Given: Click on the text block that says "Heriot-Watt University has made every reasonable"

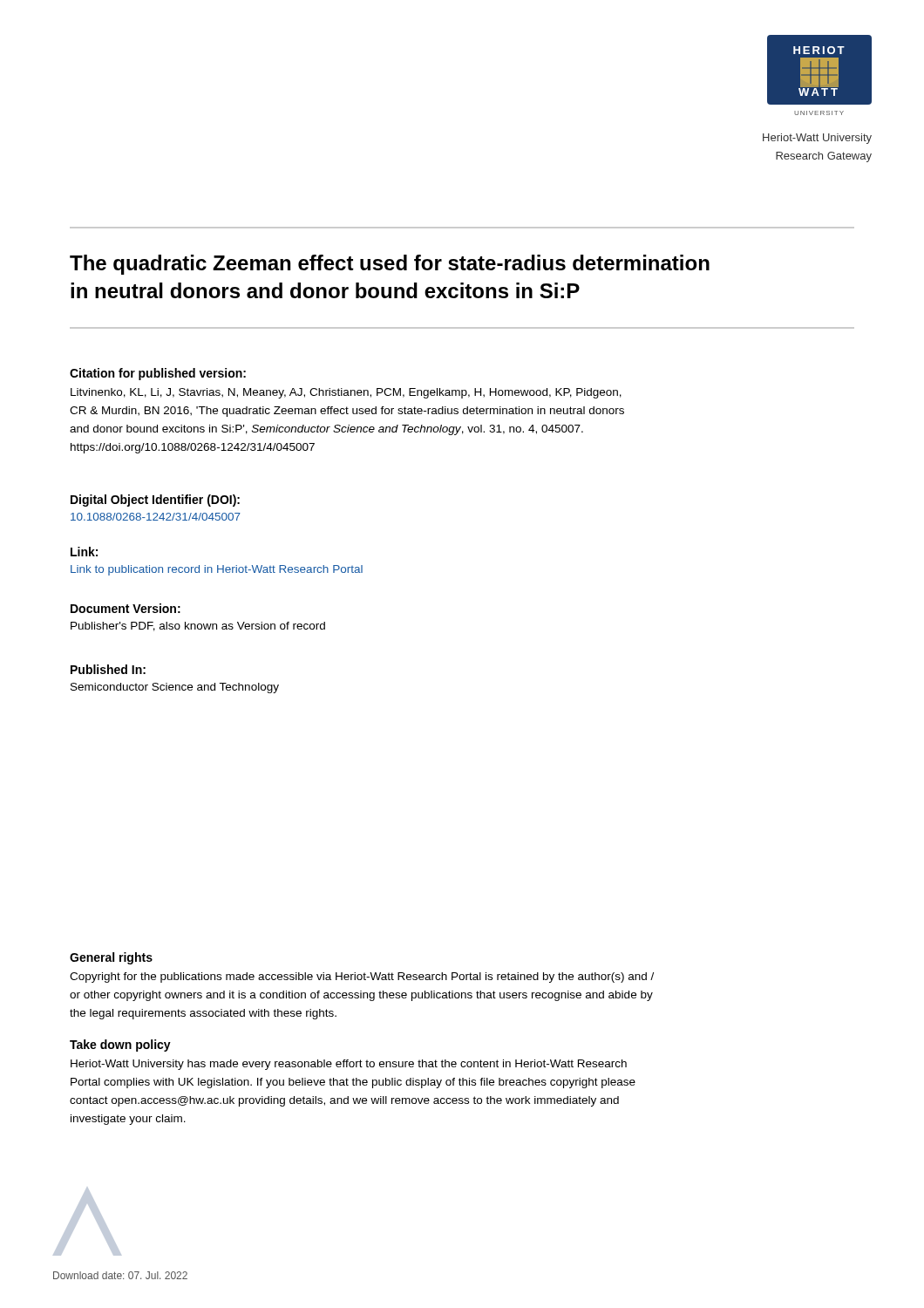Looking at the screenshot, I should (x=353, y=1091).
